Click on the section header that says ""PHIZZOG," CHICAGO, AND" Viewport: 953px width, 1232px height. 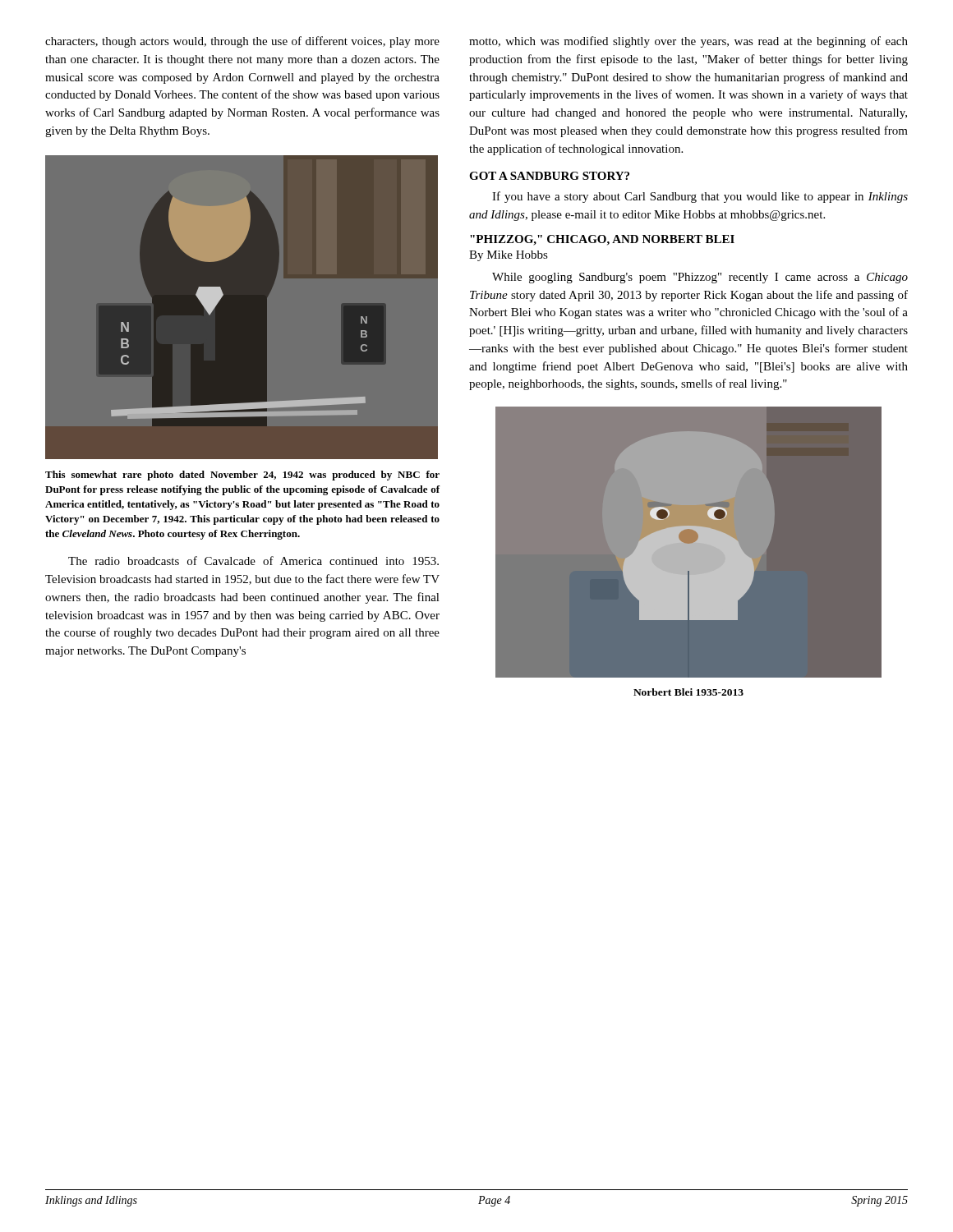602,239
